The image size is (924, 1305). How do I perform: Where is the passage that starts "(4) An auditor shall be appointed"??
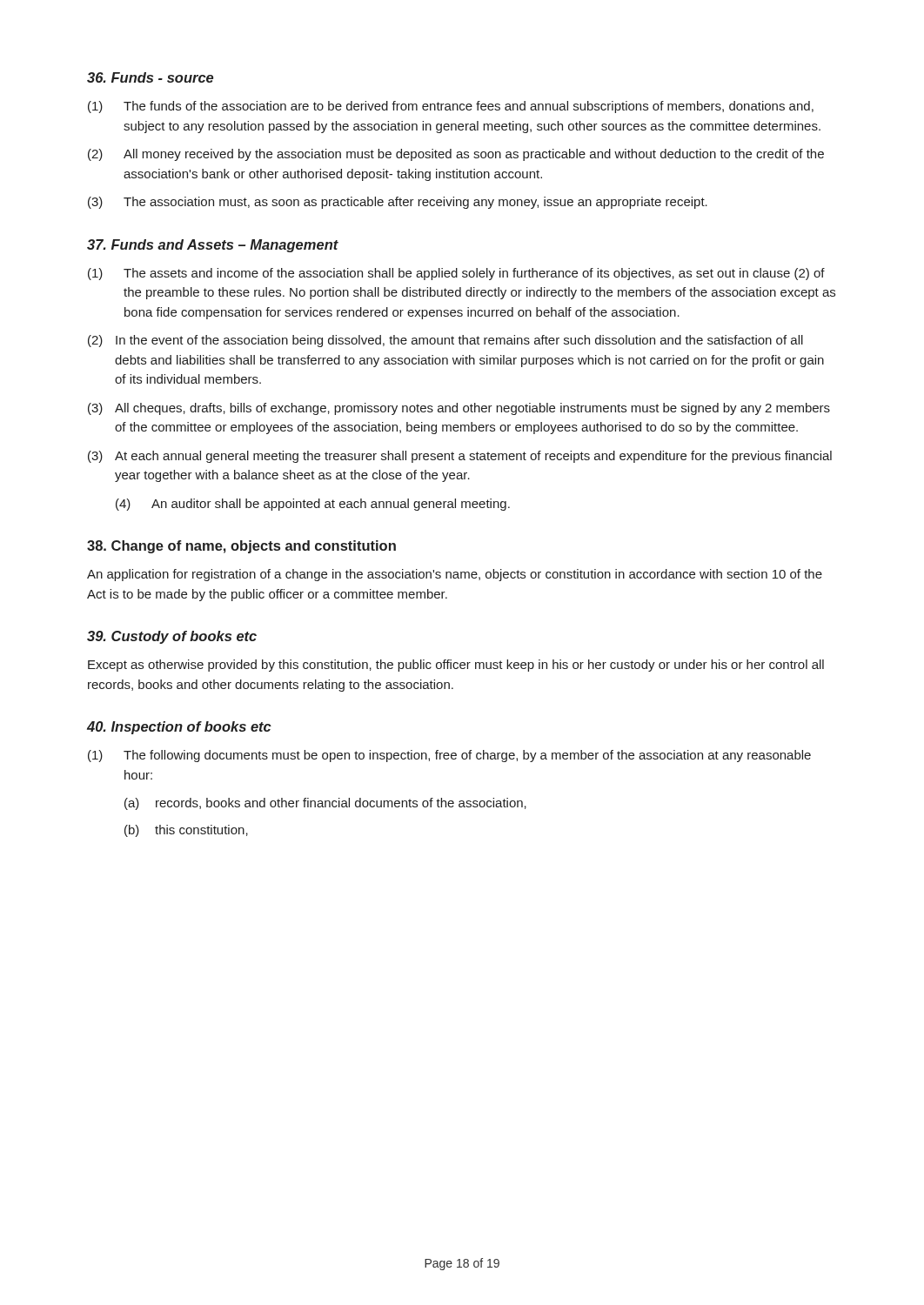tap(476, 503)
